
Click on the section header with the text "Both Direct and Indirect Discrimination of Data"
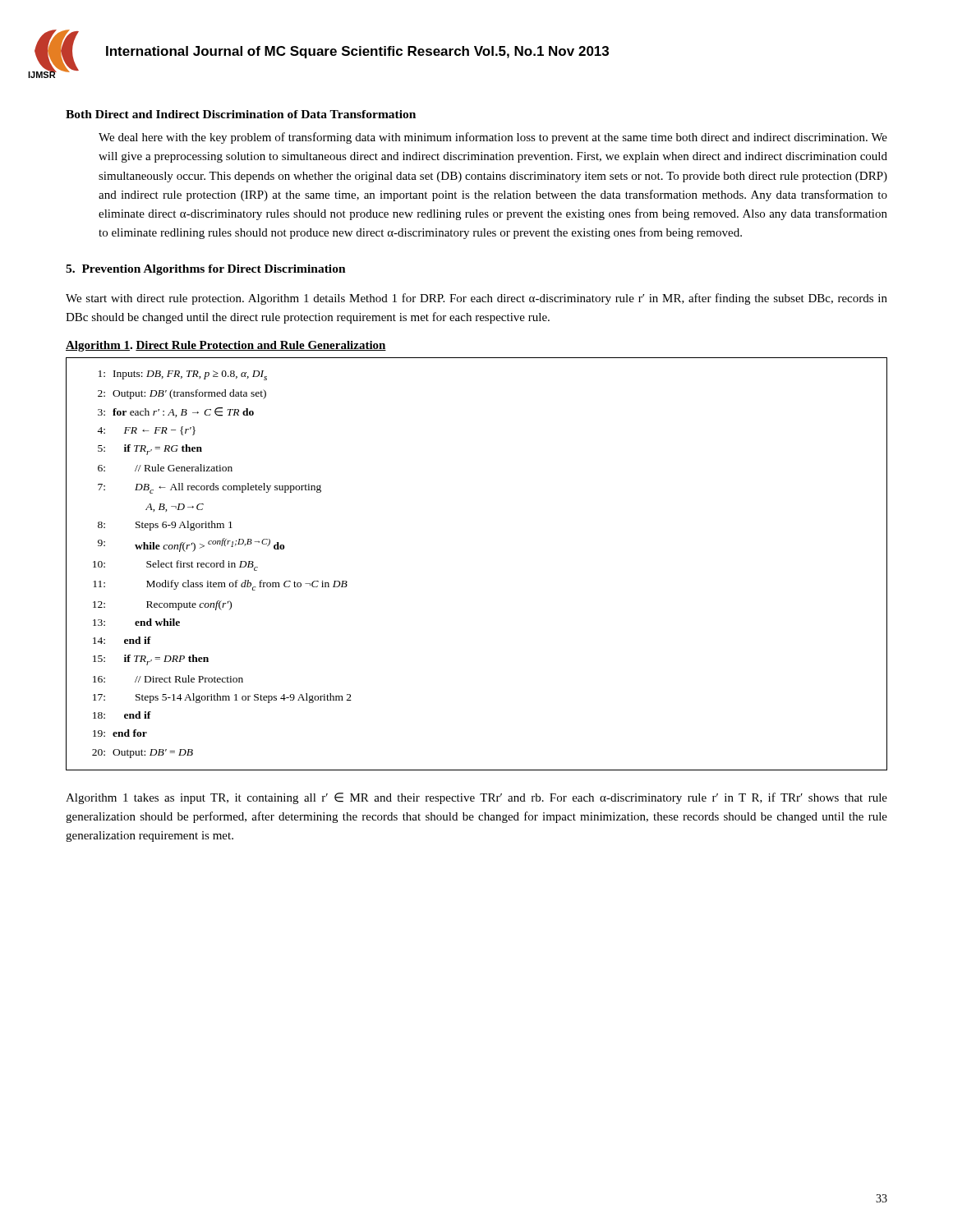click(241, 114)
